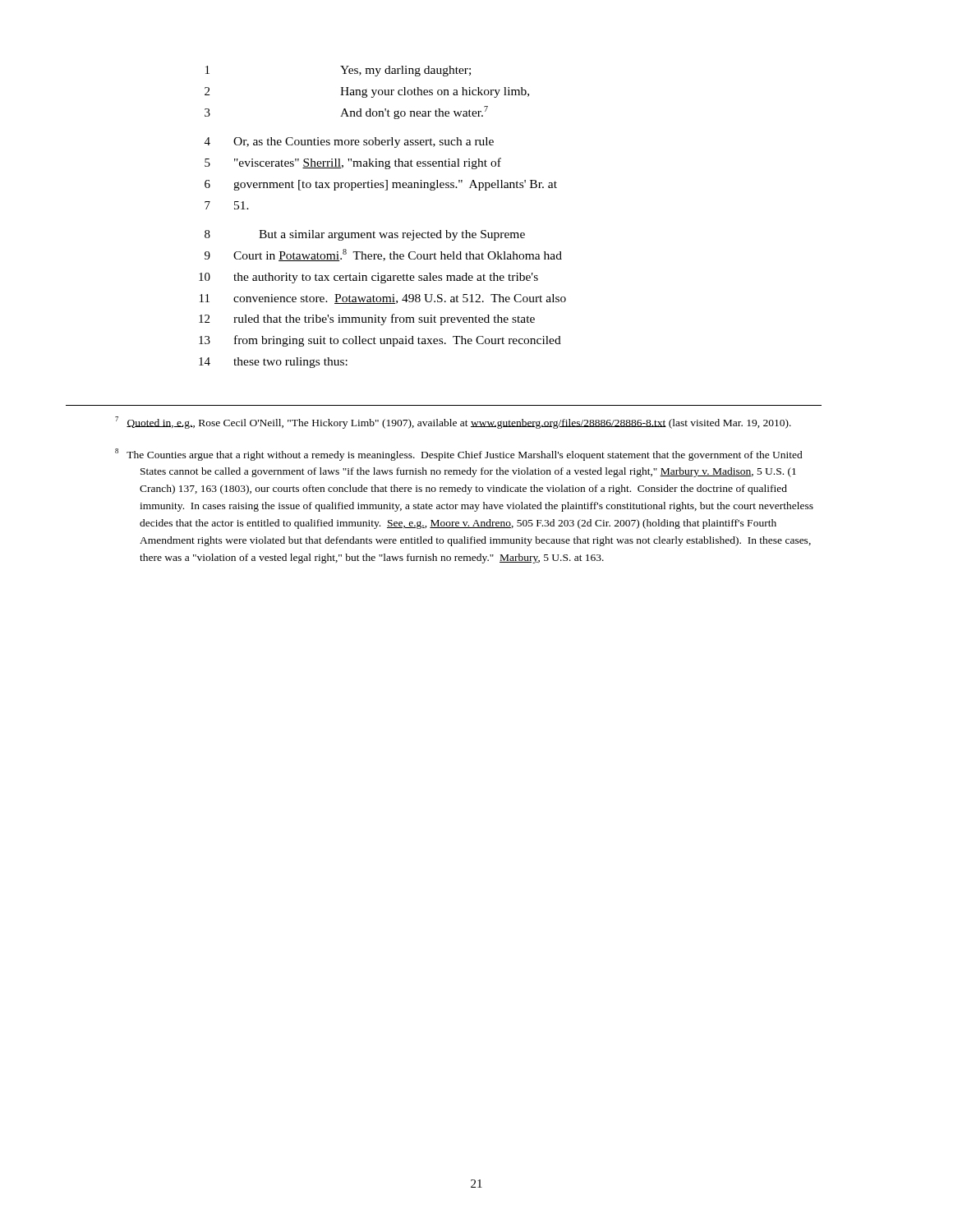This screenshot has height=1232, width=953.
Task: Where is the passage that starts "4 Or, as the Counties"?
Action: tap(480, 141)
